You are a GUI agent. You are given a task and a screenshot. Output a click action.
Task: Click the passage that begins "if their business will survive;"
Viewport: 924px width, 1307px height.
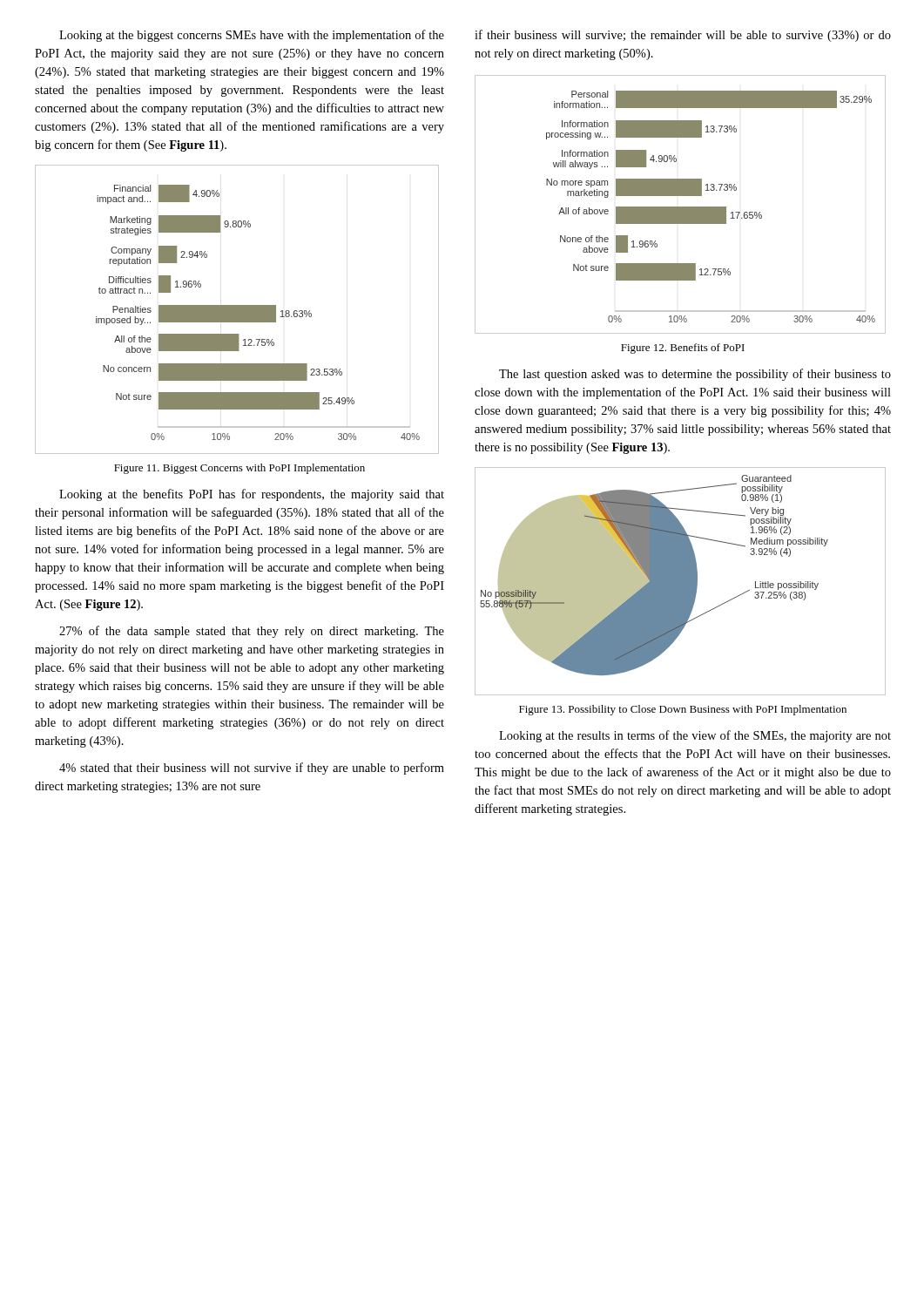pyautogui.click(x=683, y=44)
